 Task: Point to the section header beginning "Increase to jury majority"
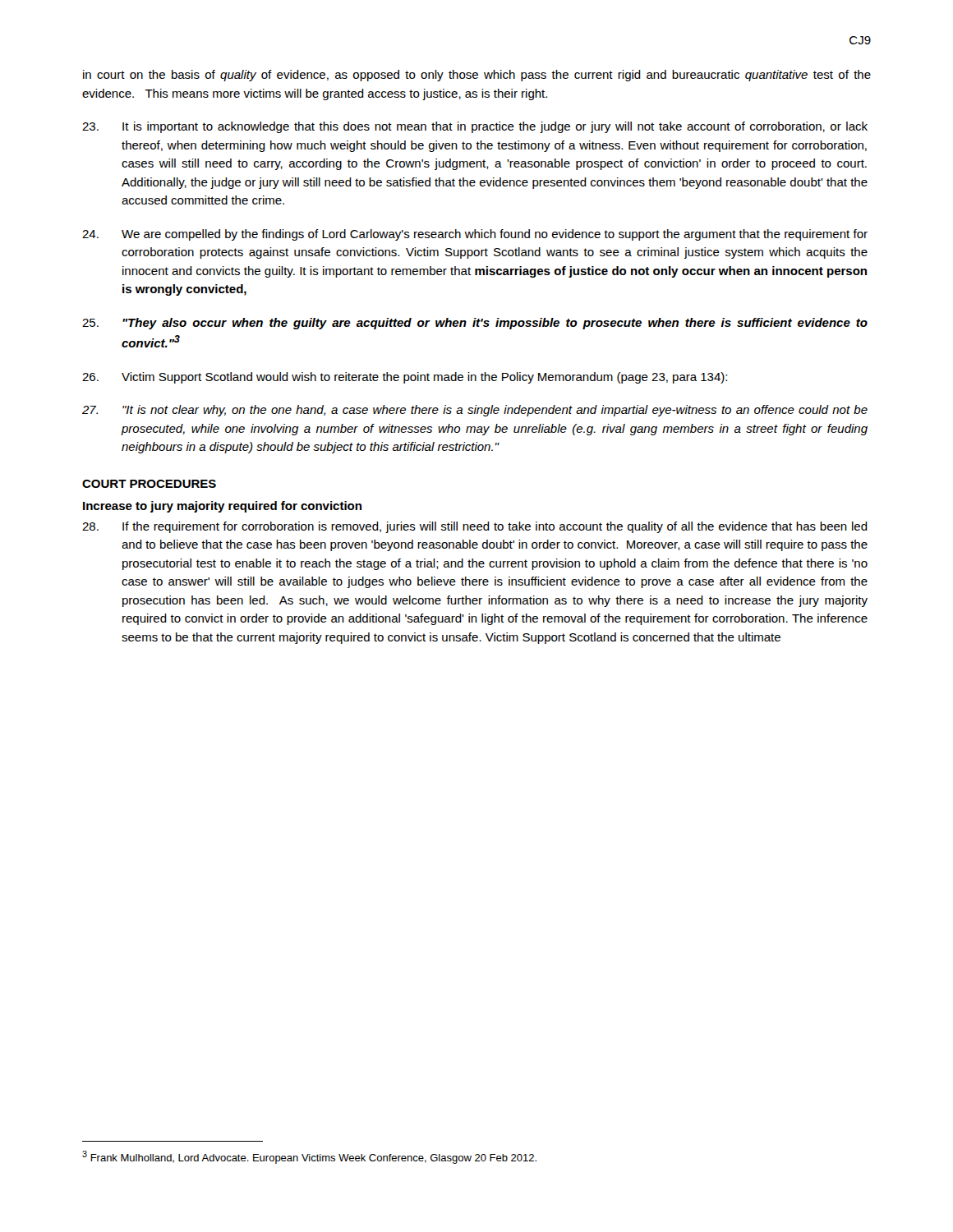[x=222, y=505]
